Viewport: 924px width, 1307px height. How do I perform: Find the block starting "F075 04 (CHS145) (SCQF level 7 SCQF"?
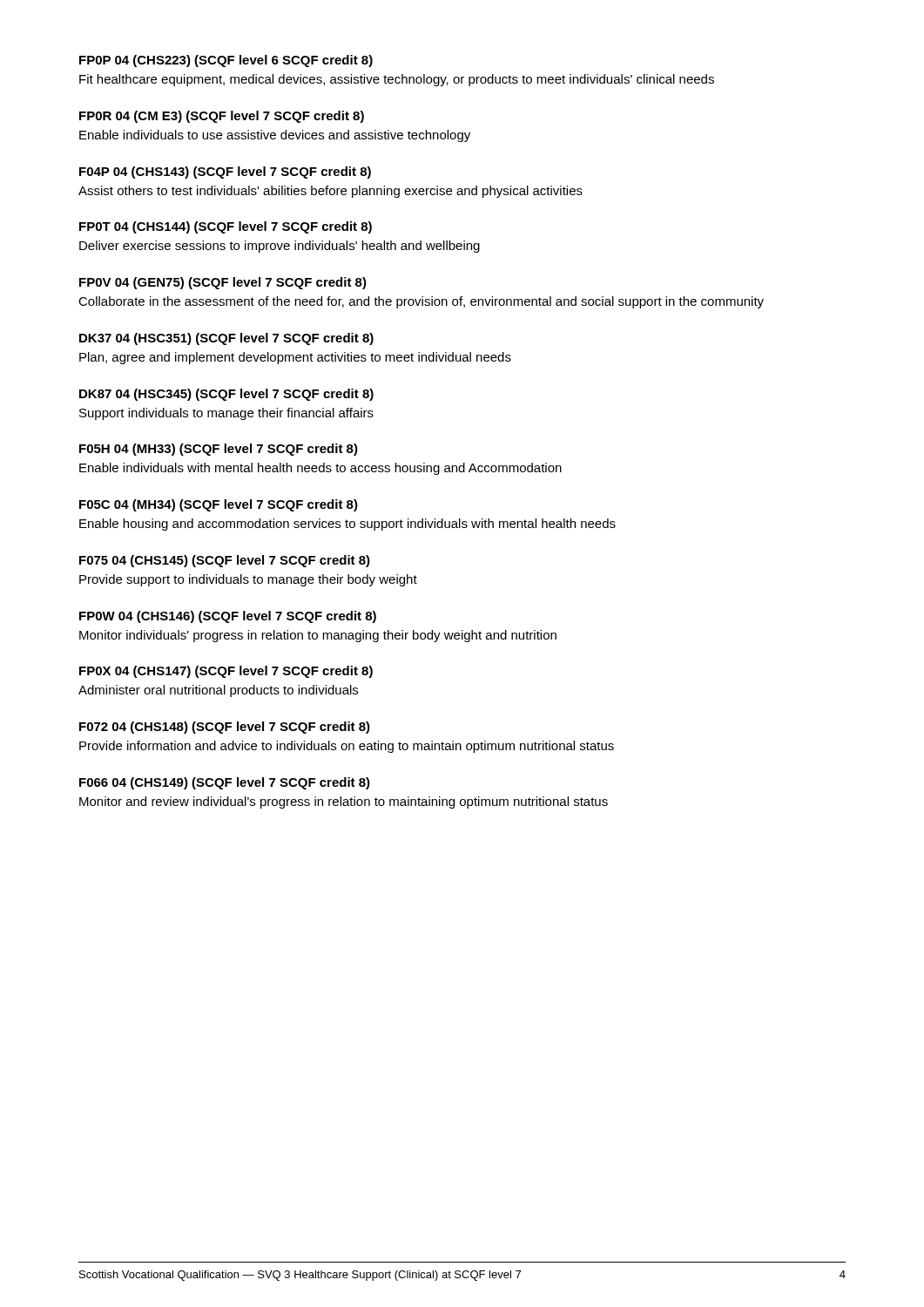click(x=225, y=561)
